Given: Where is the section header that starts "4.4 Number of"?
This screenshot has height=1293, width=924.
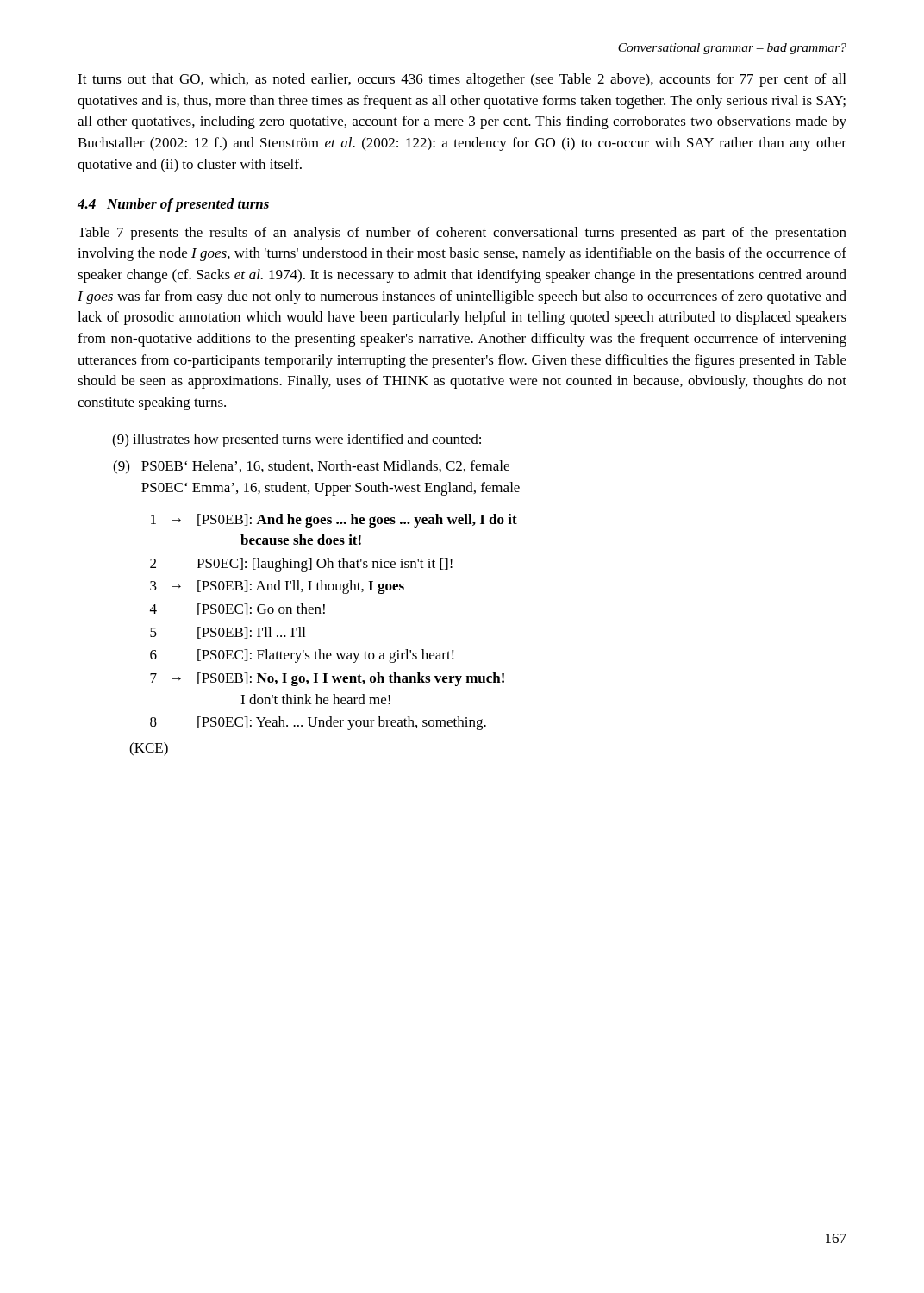Looking at the screenshot, I should click(173, 204).
